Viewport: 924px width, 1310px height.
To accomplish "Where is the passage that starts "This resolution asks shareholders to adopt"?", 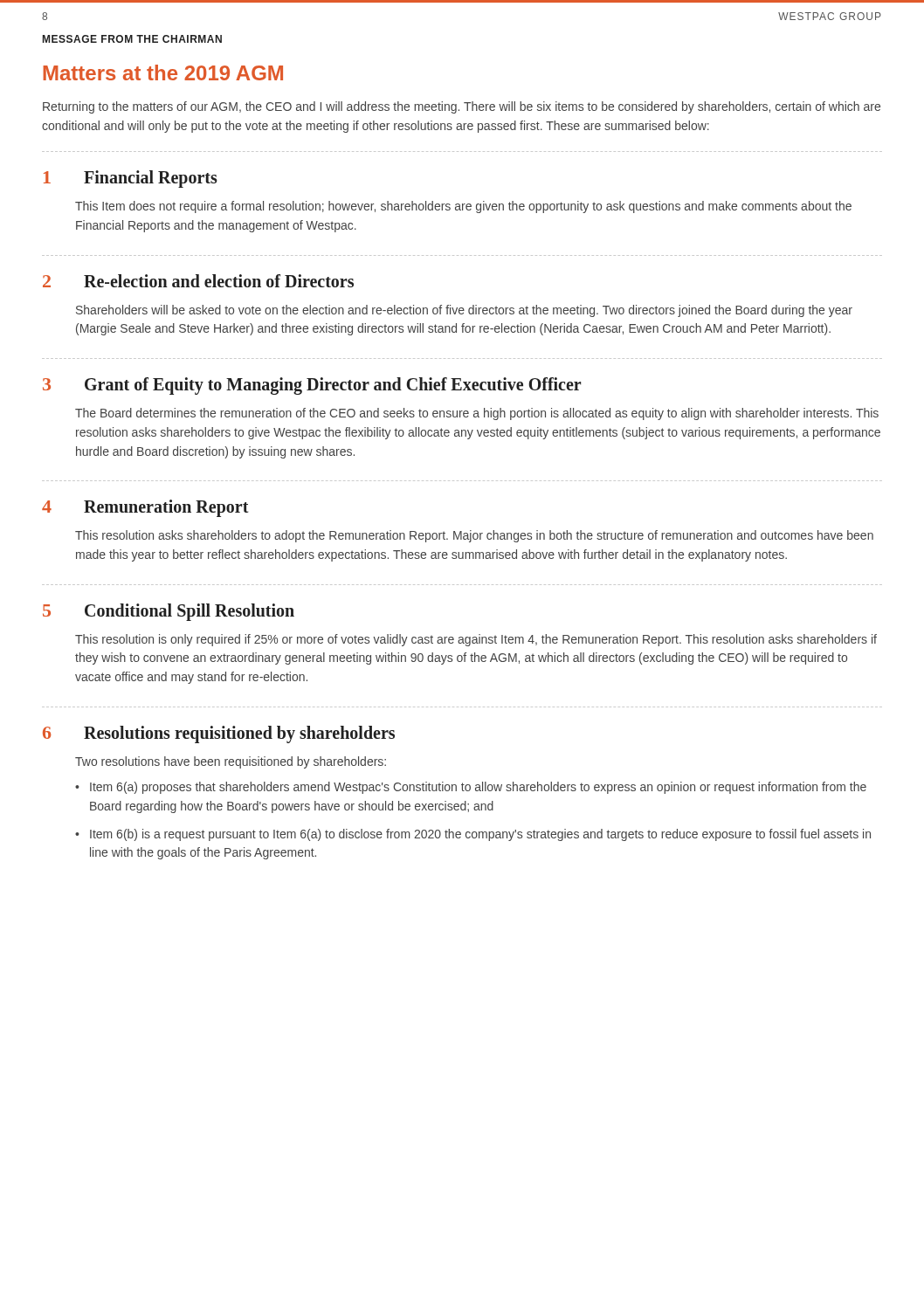I will click(474, 545).
